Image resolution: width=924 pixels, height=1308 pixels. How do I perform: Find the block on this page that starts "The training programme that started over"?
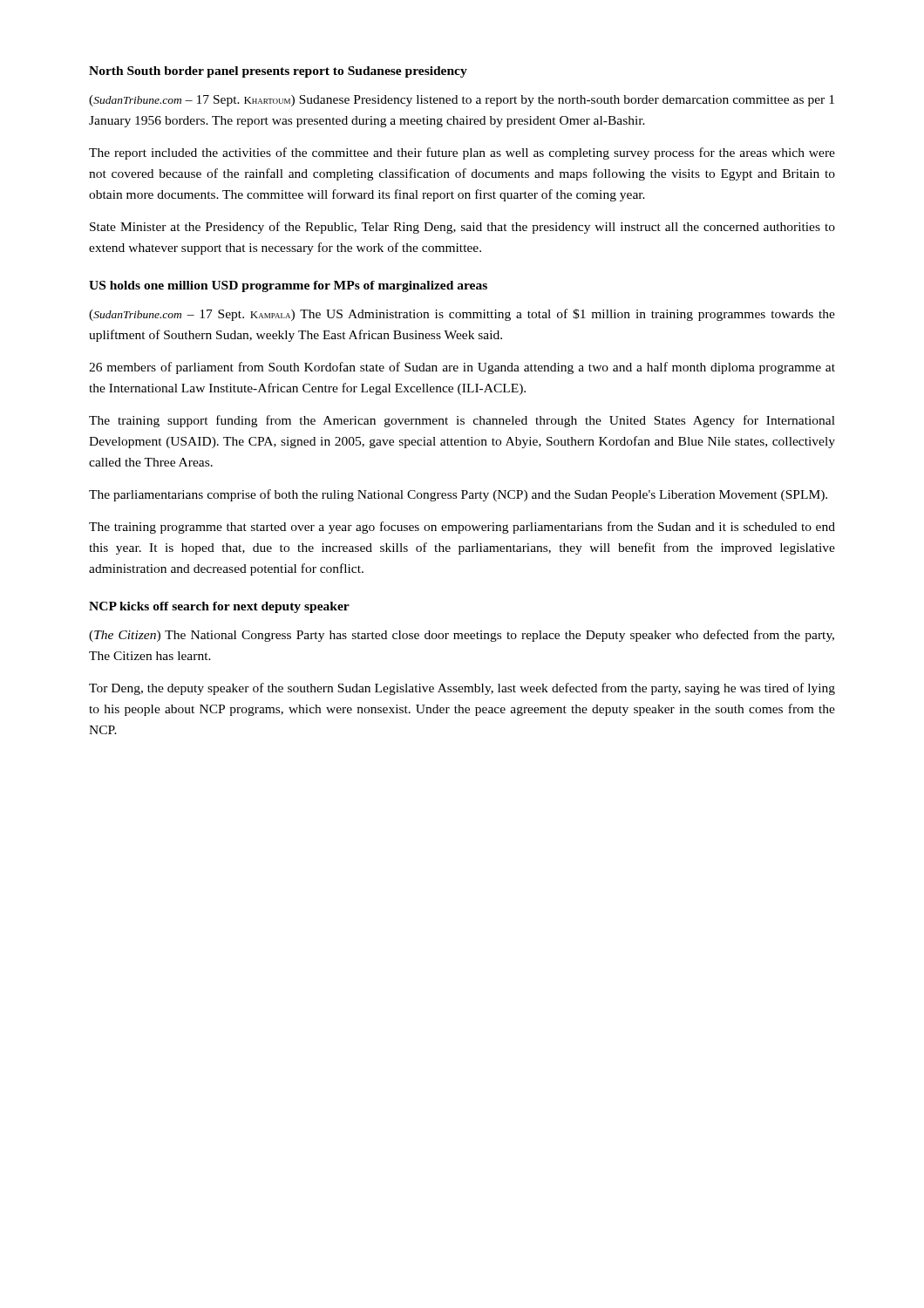[462, 547]
